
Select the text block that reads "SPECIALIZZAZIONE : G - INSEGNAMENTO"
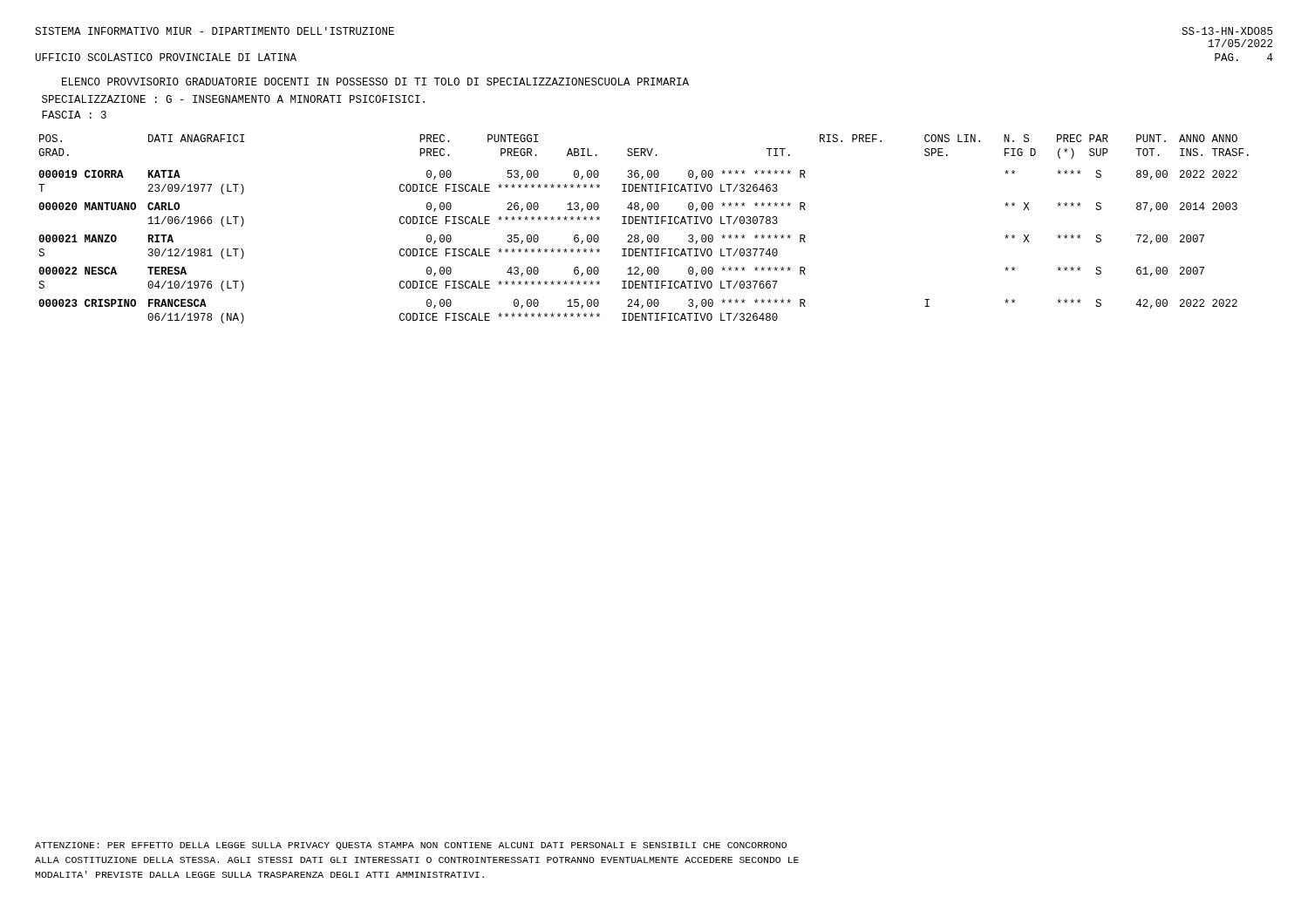(231, 100)
